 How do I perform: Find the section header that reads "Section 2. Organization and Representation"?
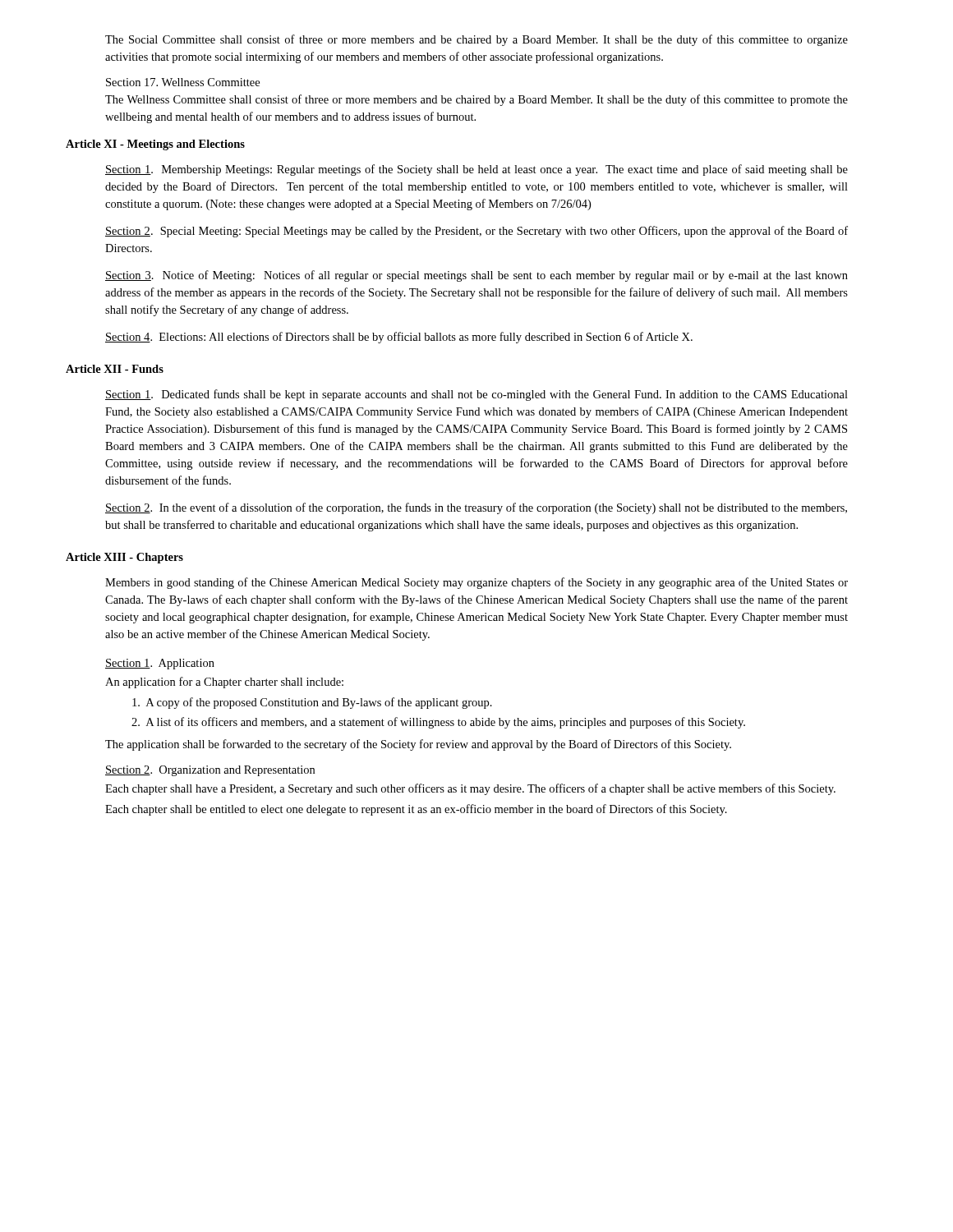tap(210, 769)
